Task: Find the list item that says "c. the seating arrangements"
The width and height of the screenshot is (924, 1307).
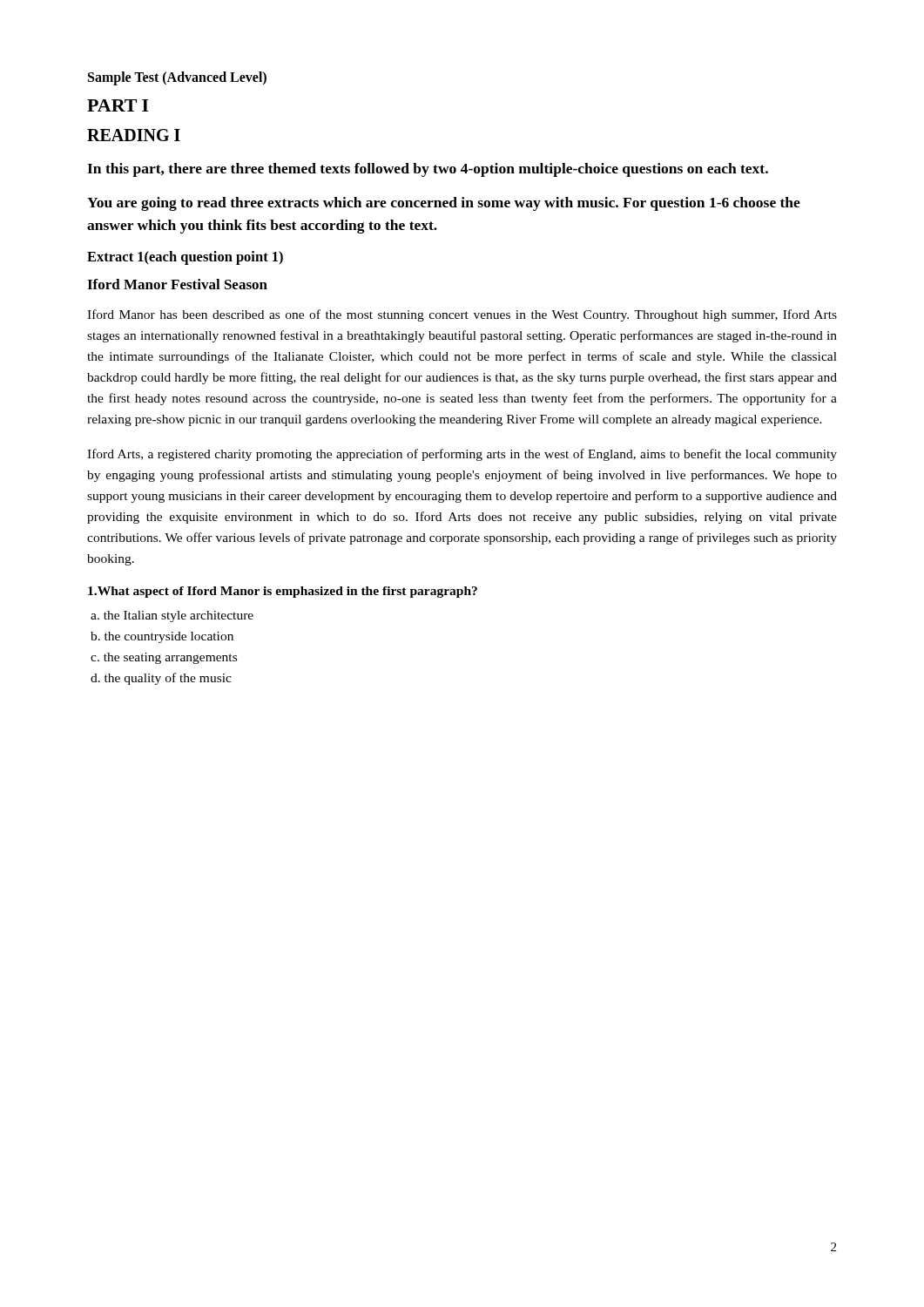Action: tap(164, 657)
